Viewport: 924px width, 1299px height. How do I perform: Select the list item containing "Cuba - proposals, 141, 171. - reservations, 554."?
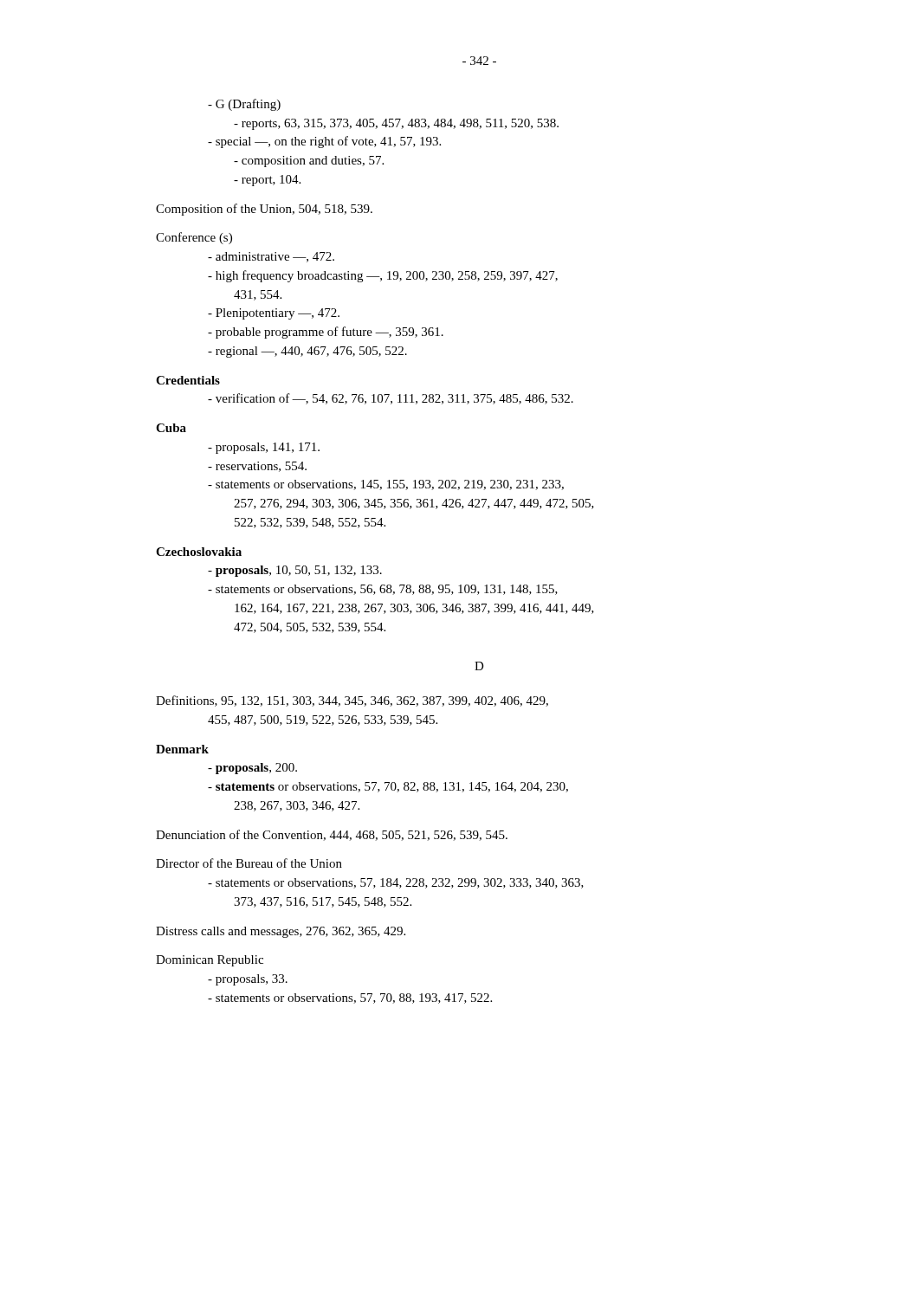[x=479, y=476]
